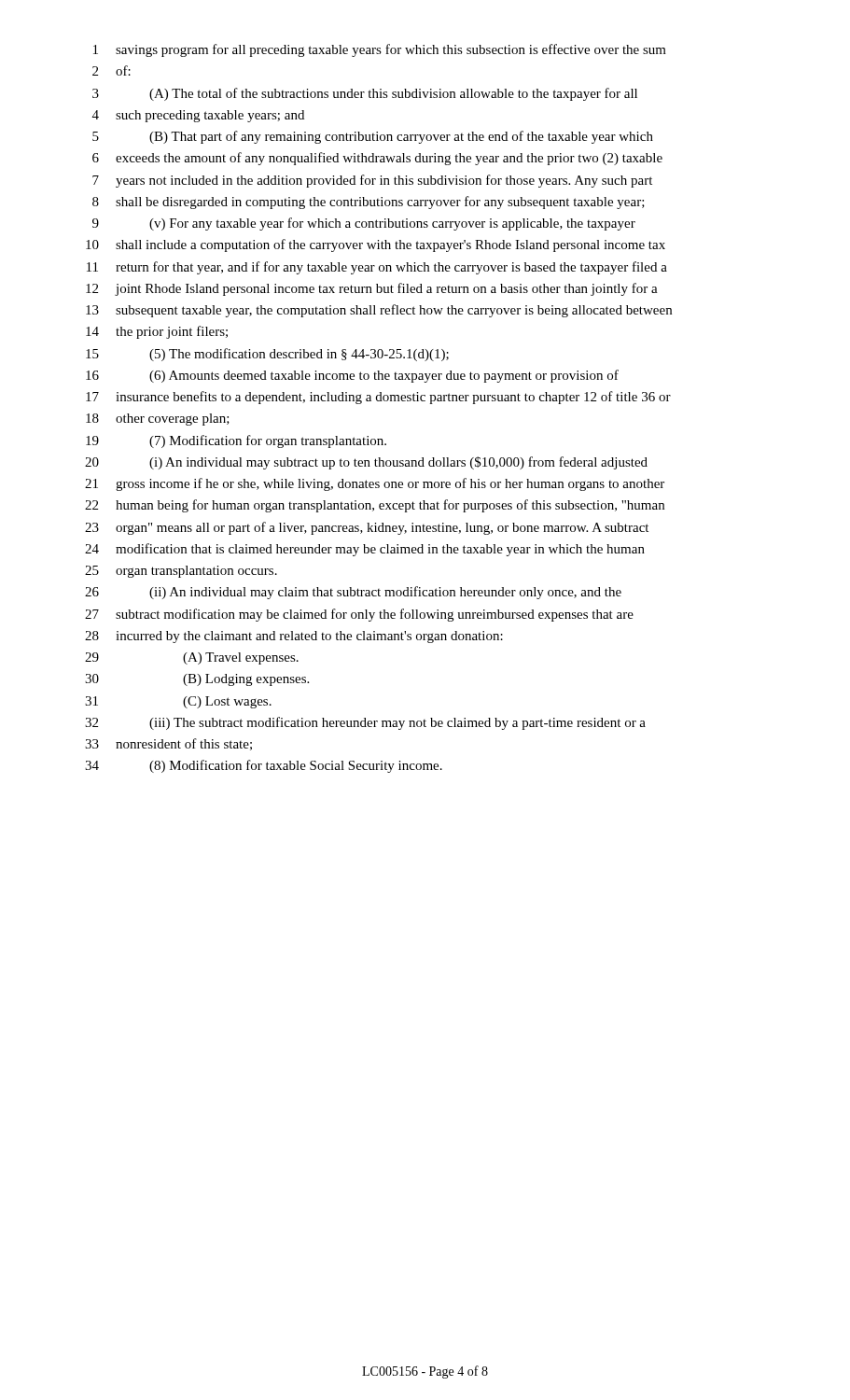Locate the block of text that opens with "34 (8) Modification for taxable"

[425, 766]
